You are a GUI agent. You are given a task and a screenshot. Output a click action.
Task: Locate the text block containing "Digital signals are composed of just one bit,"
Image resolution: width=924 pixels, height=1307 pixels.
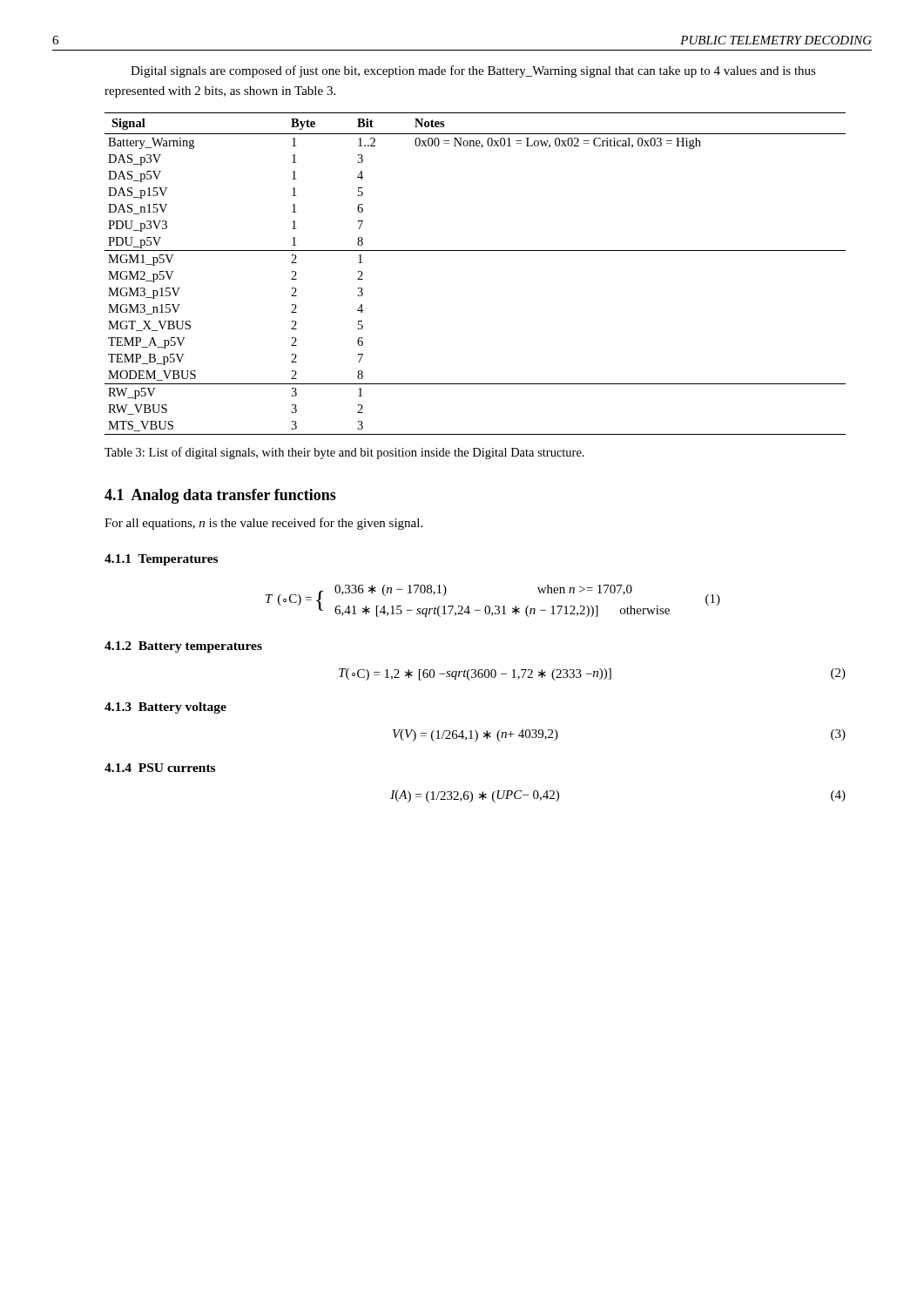point(460,80)
